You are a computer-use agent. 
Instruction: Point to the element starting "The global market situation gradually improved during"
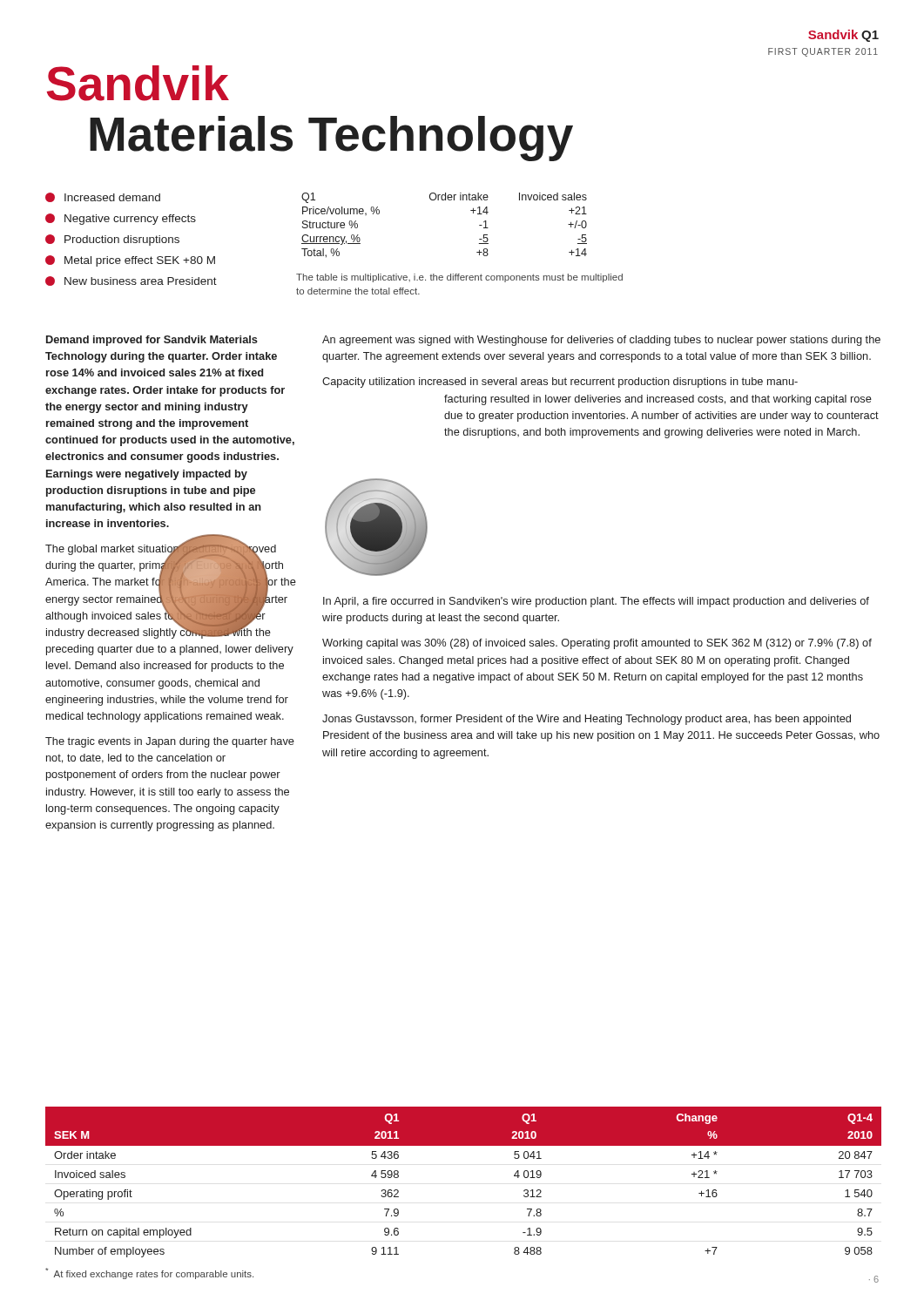click(x=171, y=687)
